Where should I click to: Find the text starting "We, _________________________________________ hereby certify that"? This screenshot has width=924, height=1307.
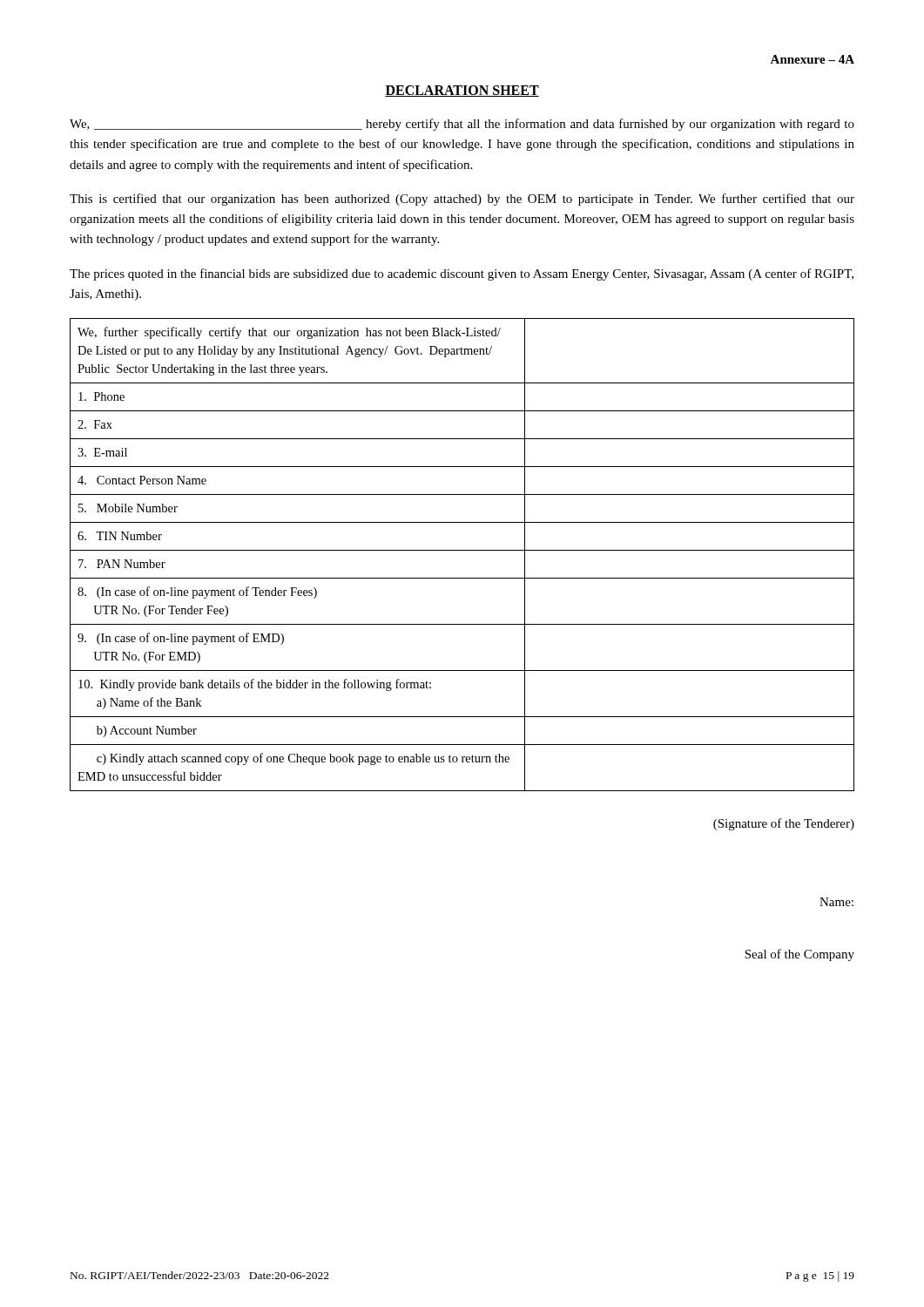[462, 144]
